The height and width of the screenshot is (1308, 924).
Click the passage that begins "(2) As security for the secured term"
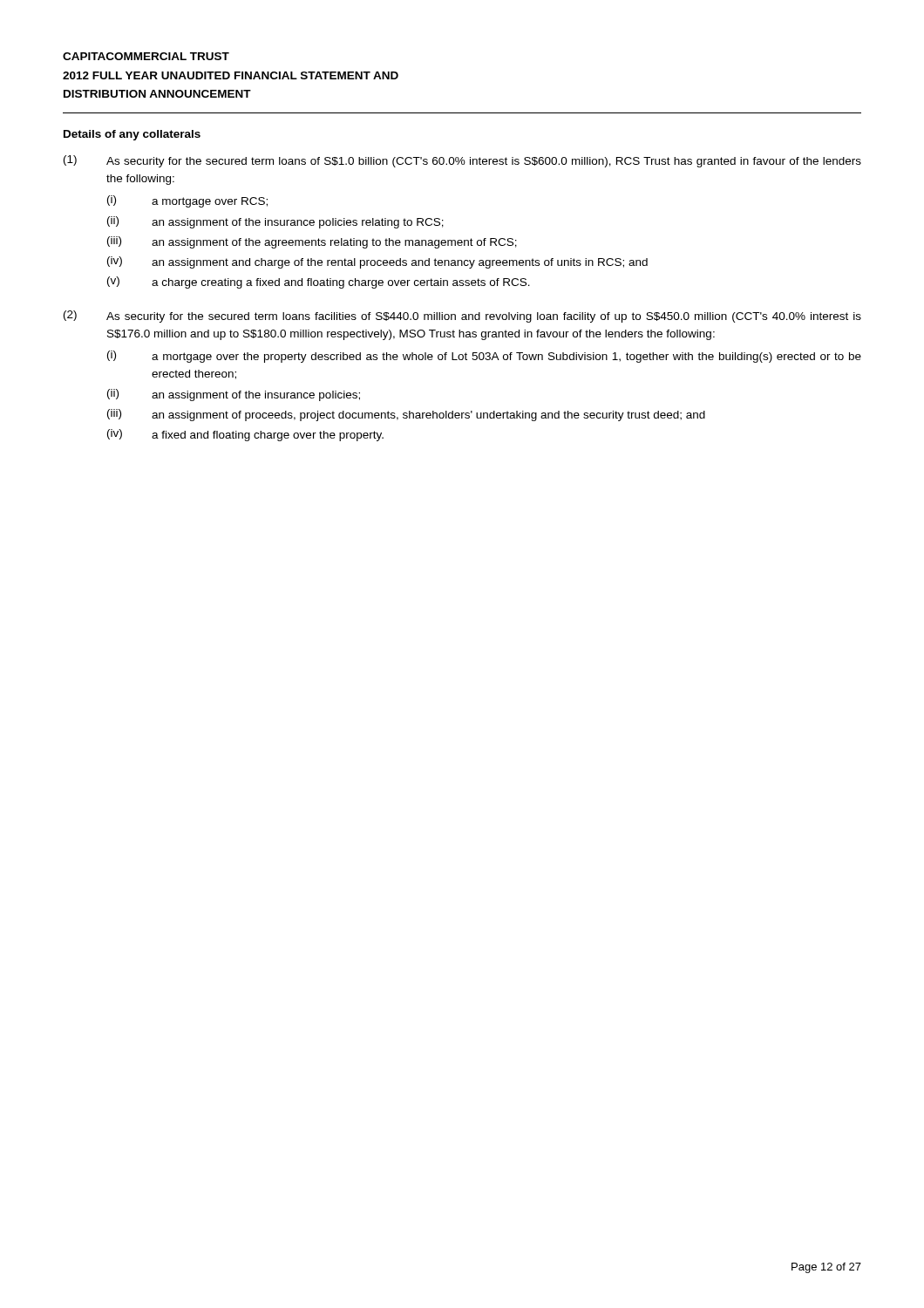coord(462,325)
